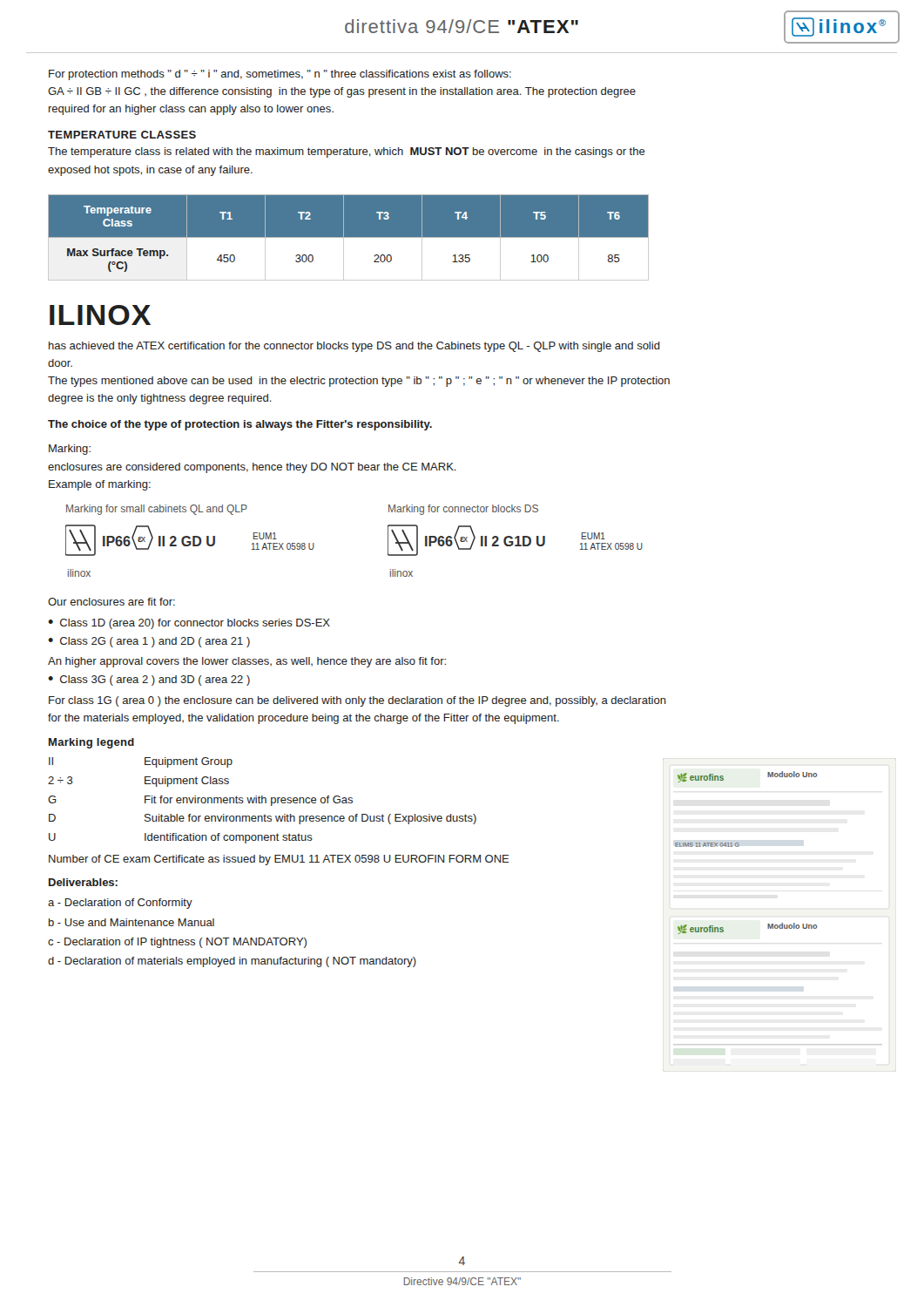Click on the photo

pyautogui.click(x=779, y=915)
